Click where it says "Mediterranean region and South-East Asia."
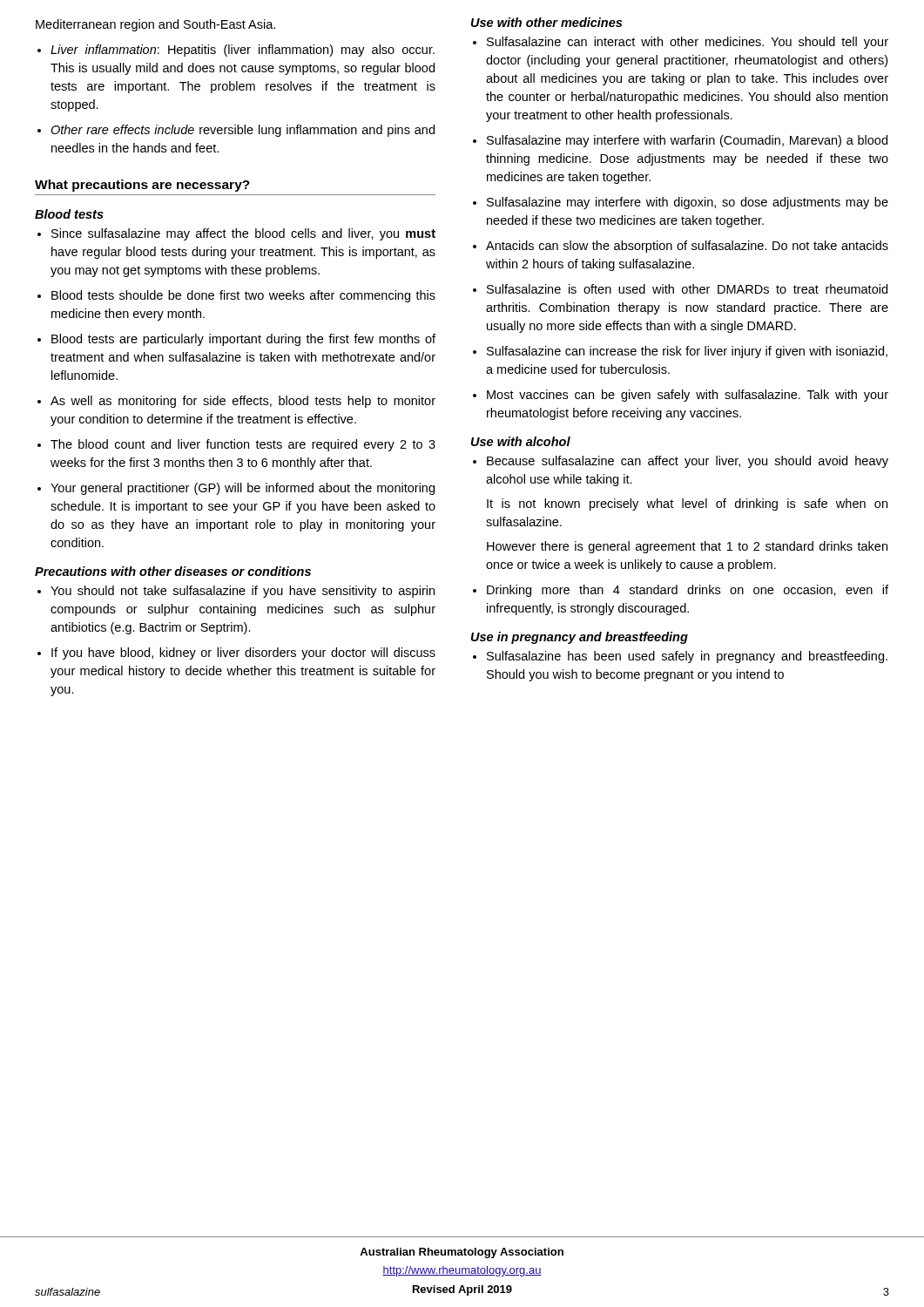 (156, 24)
